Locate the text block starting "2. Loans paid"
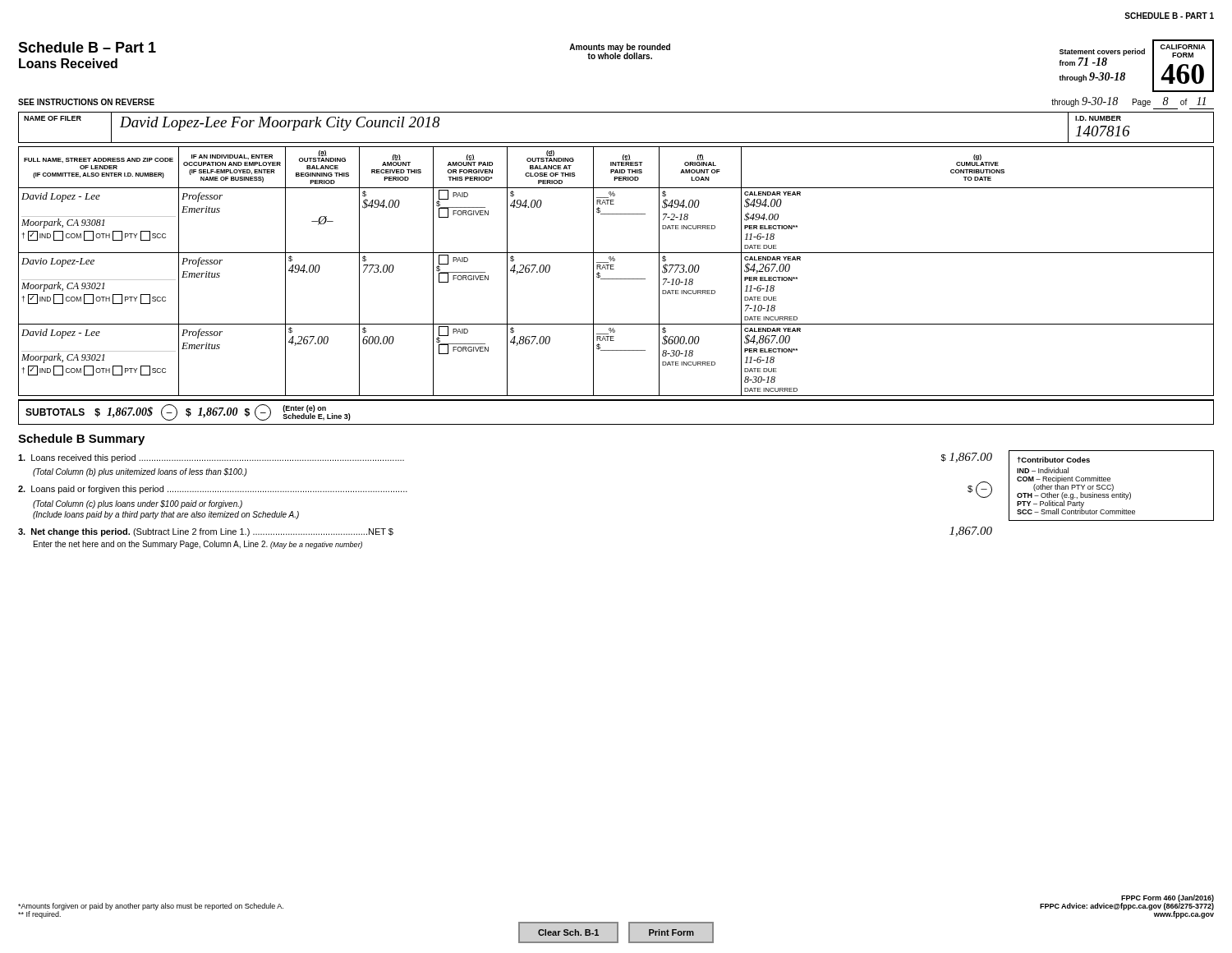 tap(95, 489)
